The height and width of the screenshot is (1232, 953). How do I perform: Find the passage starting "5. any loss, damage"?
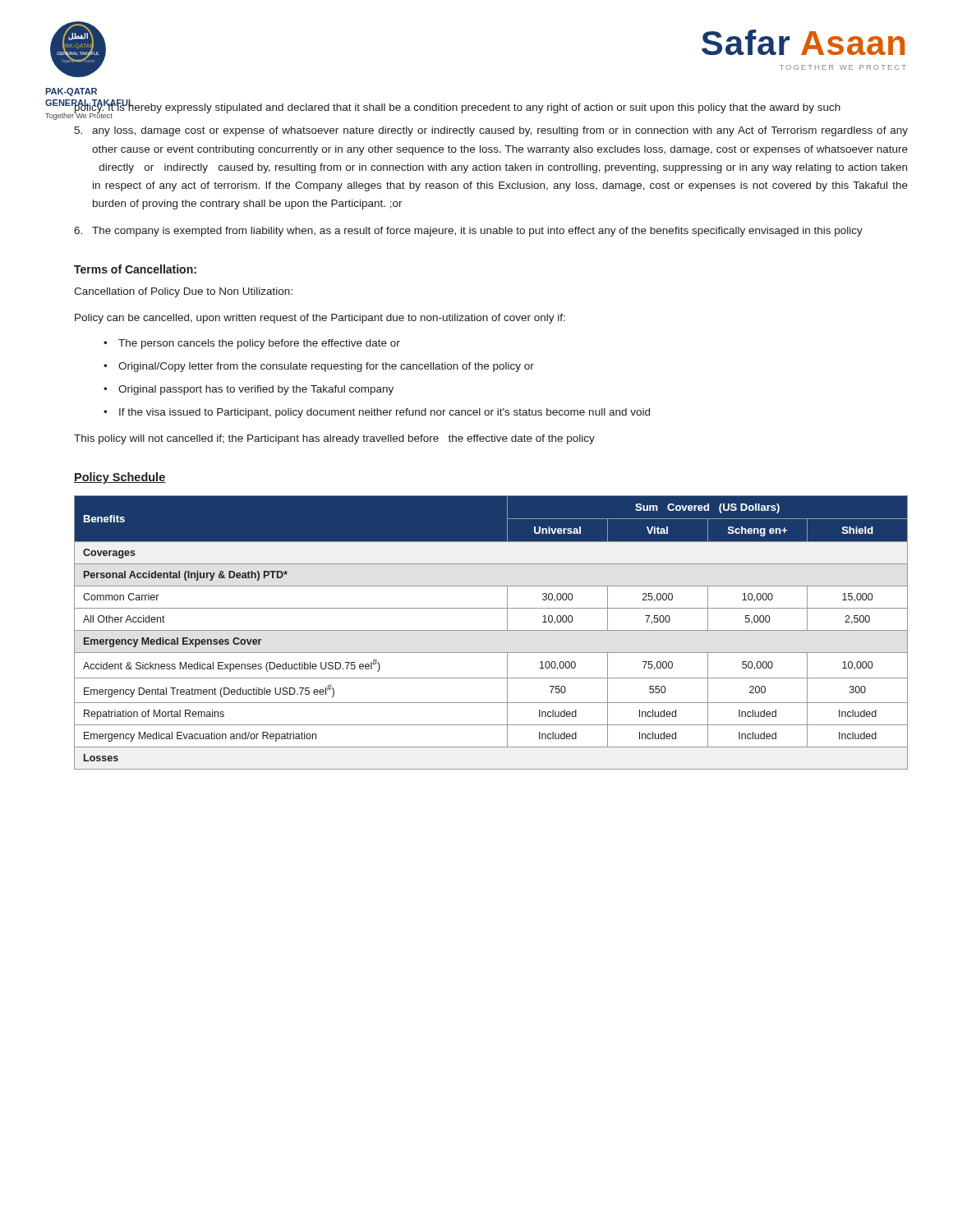point(491,167)
